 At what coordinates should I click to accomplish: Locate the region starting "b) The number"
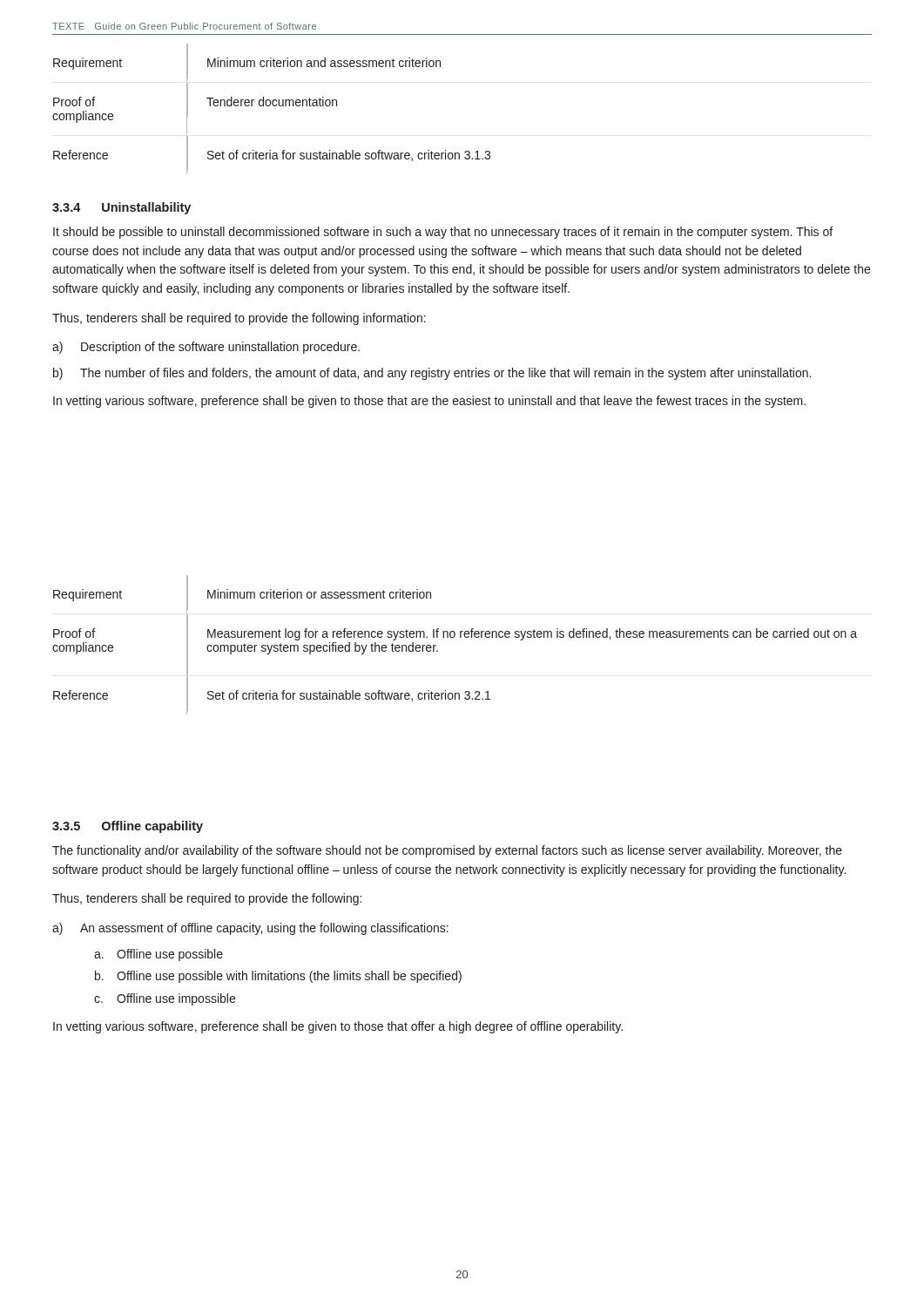pos(432,374)
